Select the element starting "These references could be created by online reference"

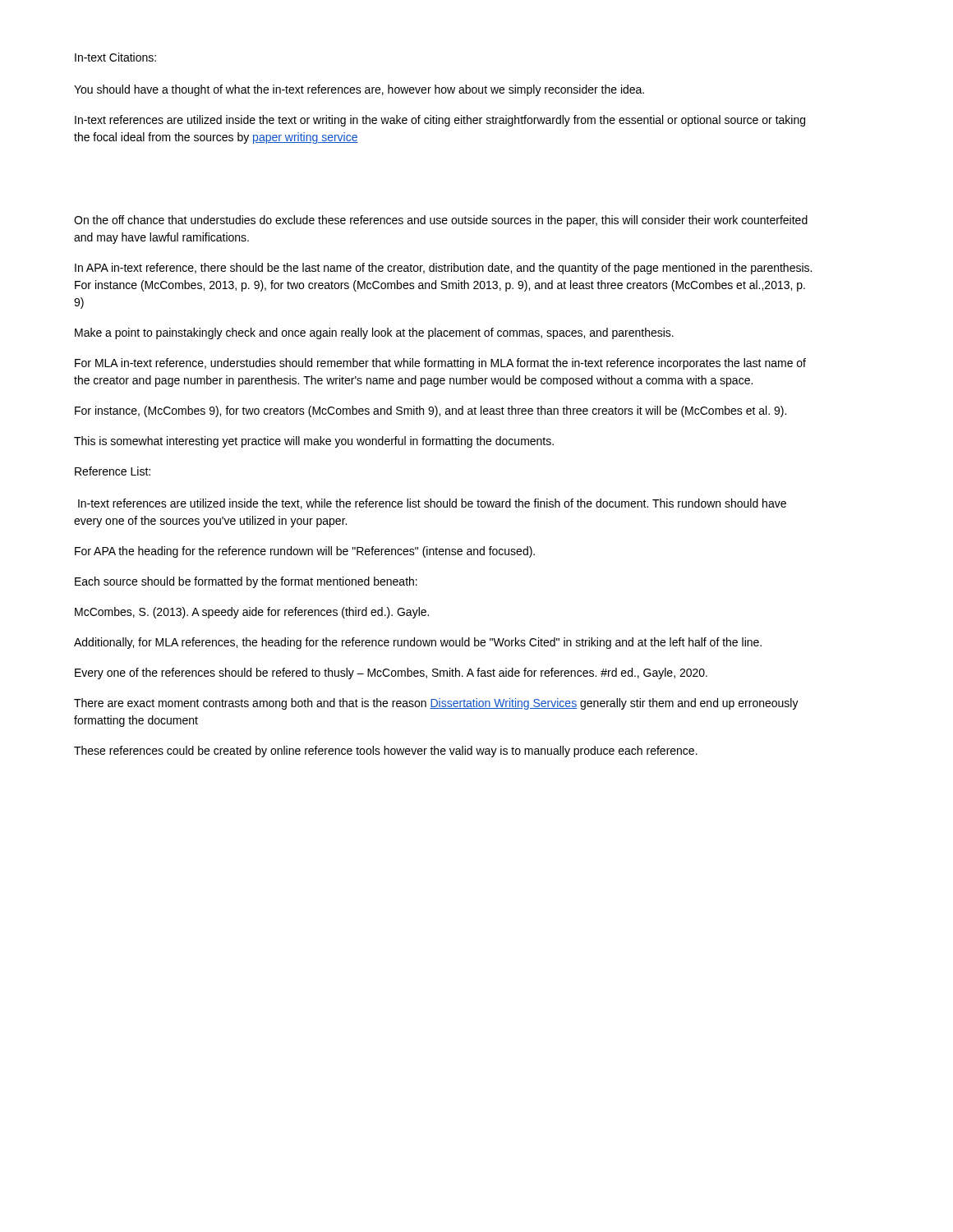click(x=386, y=751)
